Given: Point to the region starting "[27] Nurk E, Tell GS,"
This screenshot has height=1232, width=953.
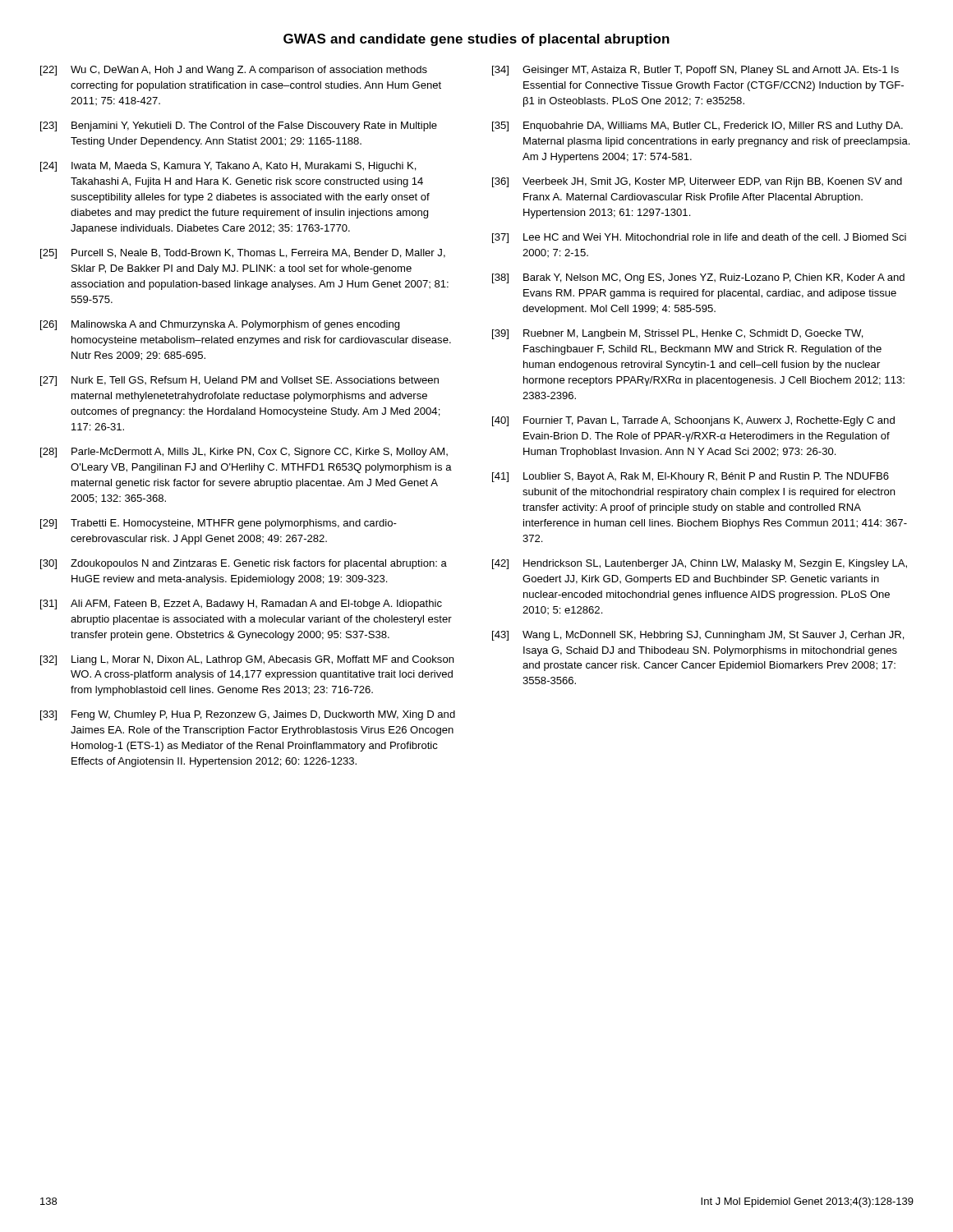Looking at the screenshot, I should (251, 404).
